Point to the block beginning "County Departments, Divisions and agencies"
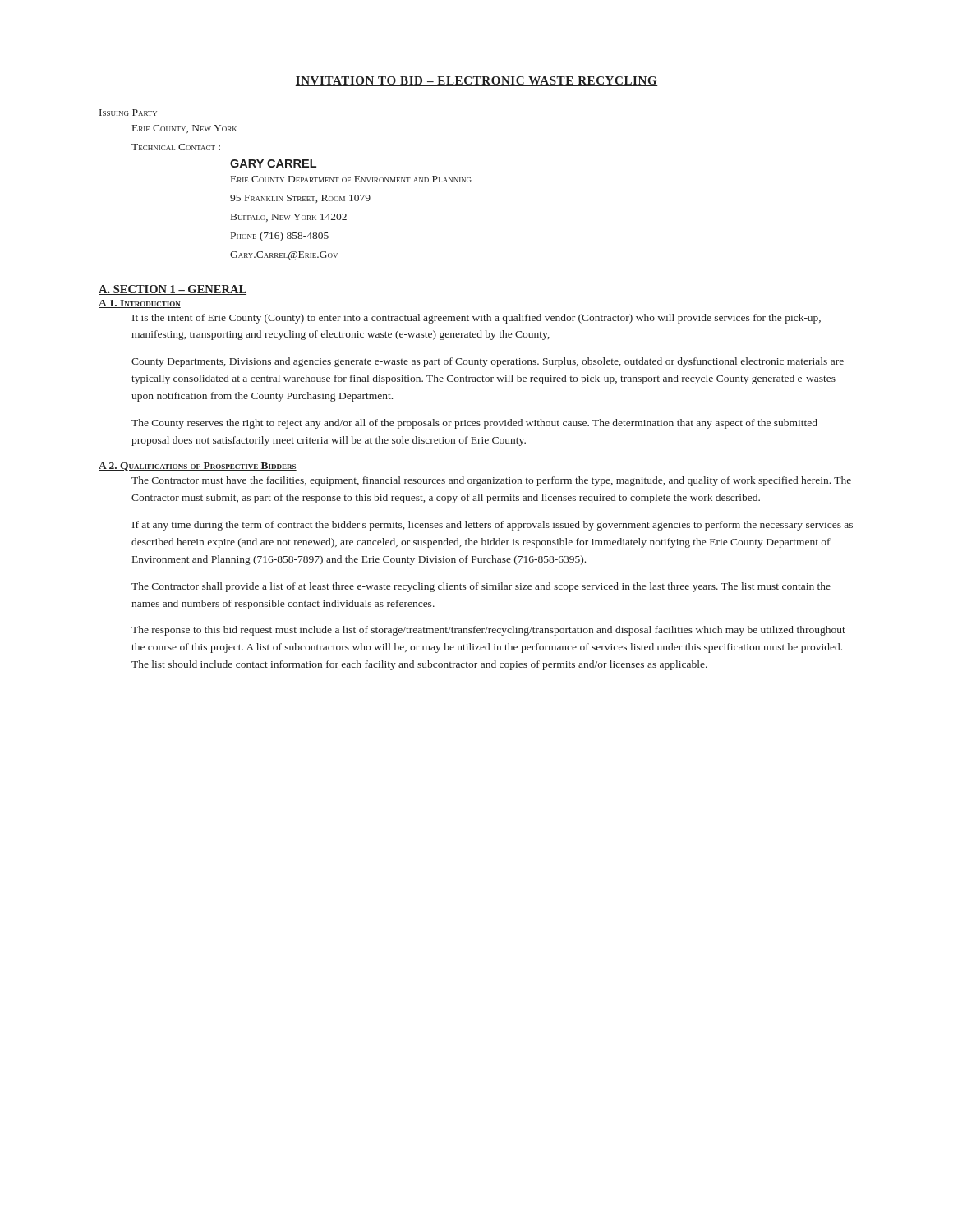This screenshot has width=953, height=1232. 488,379
